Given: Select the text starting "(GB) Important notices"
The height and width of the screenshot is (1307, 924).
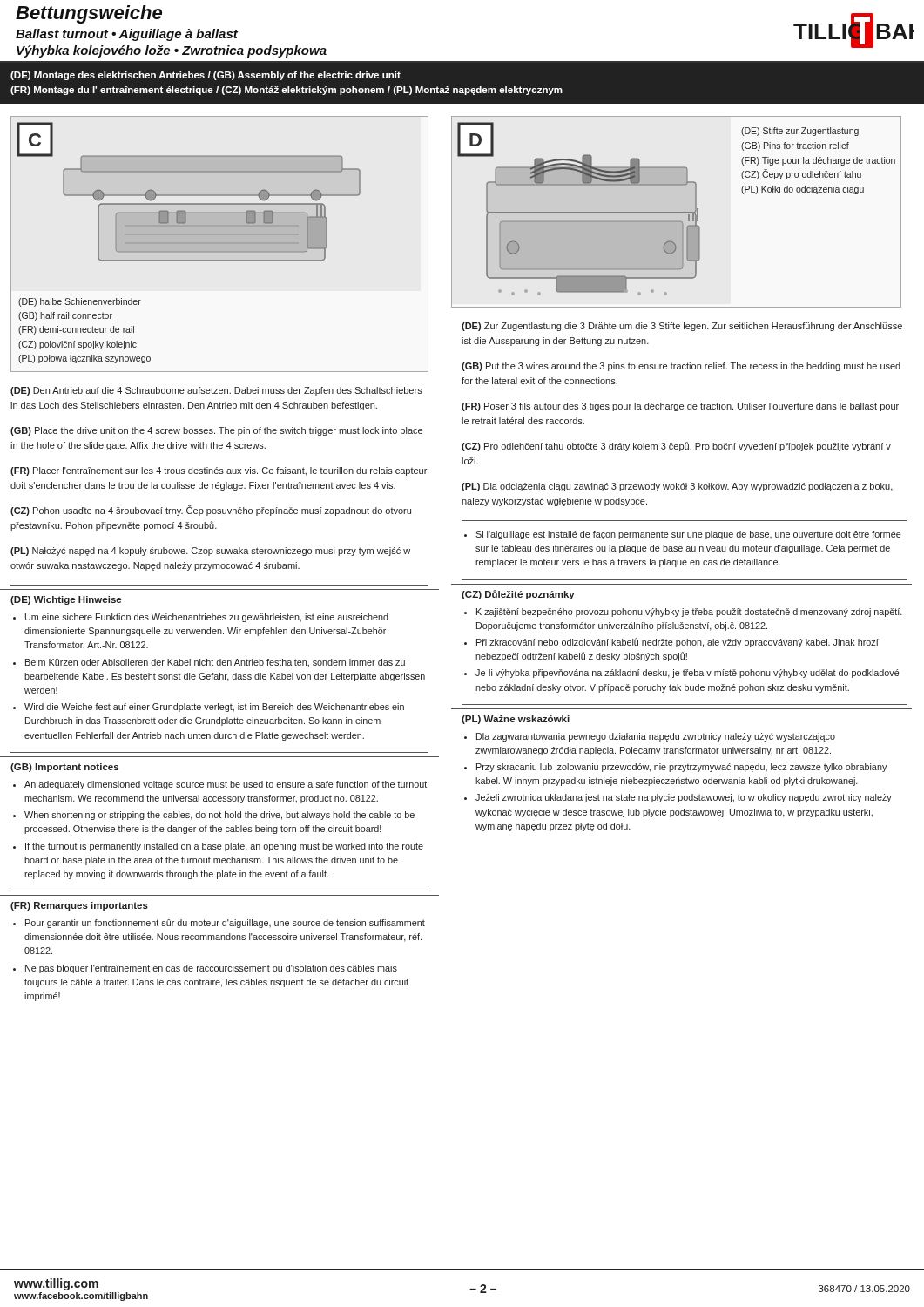Looking at the screenshot, I should [x=65, y=767].
